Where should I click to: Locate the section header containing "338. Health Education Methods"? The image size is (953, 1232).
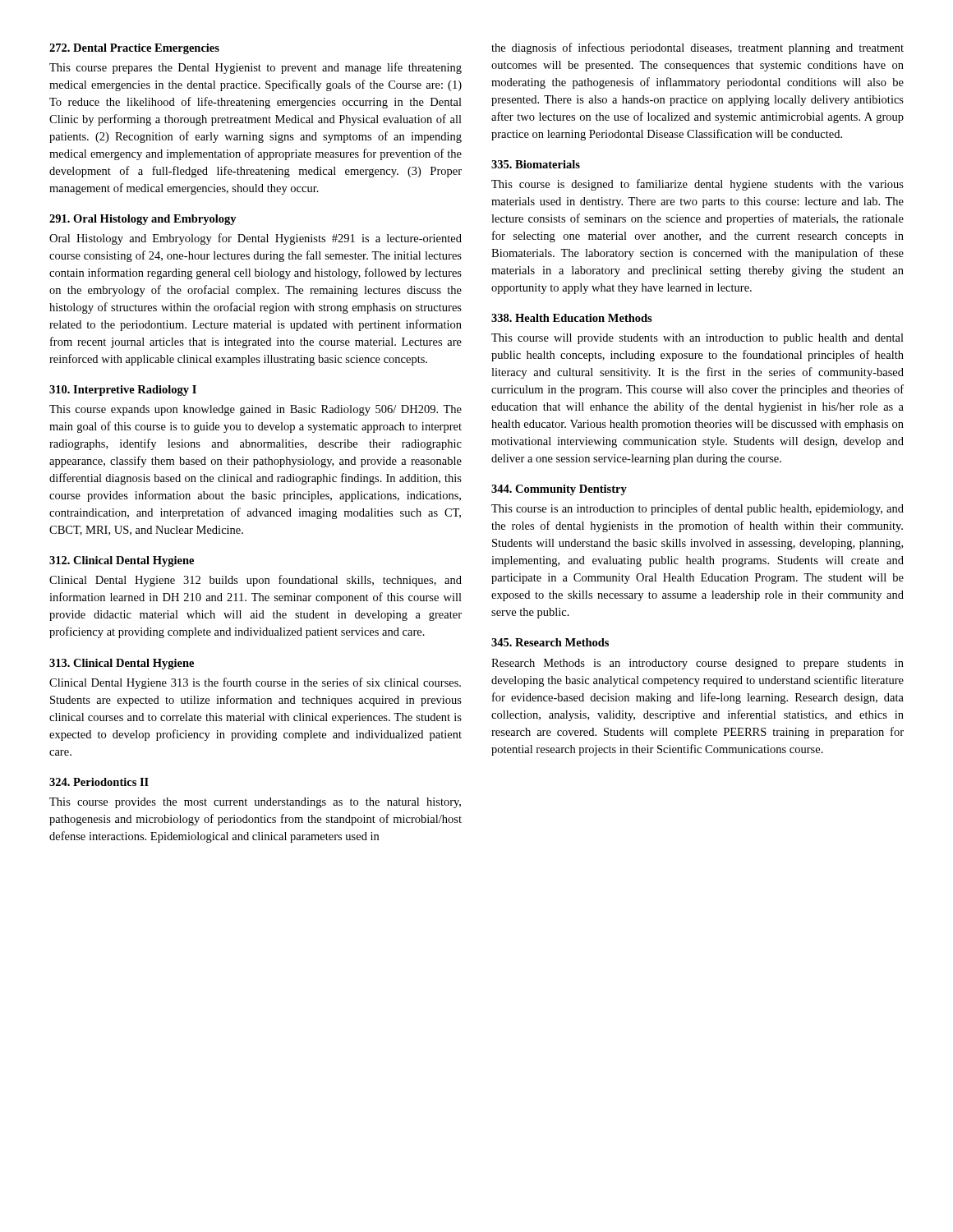pyautogui.click(x=572, y=318)
